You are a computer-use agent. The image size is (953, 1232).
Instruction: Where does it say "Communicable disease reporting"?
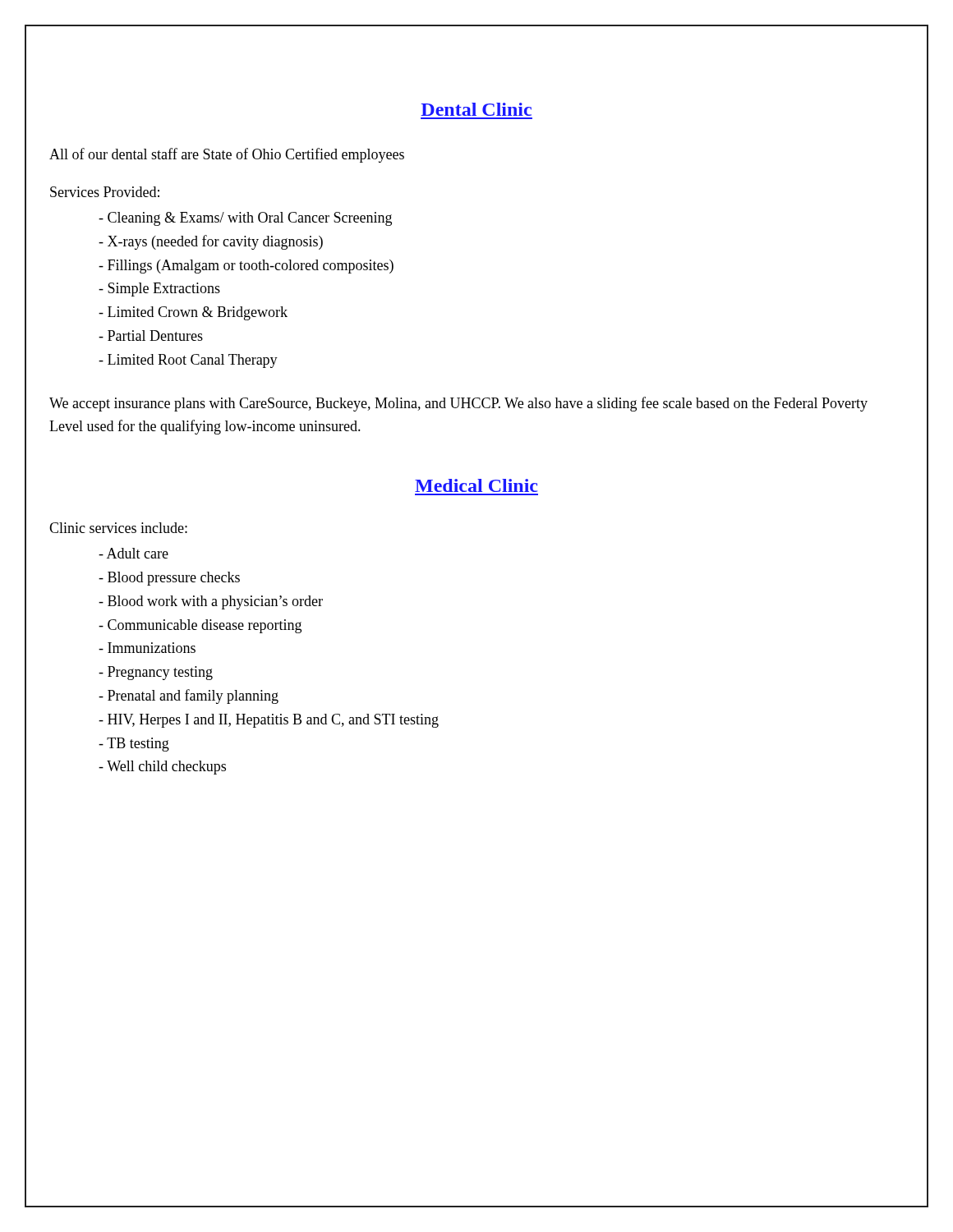pyautogui.click(x=200, y=625)
